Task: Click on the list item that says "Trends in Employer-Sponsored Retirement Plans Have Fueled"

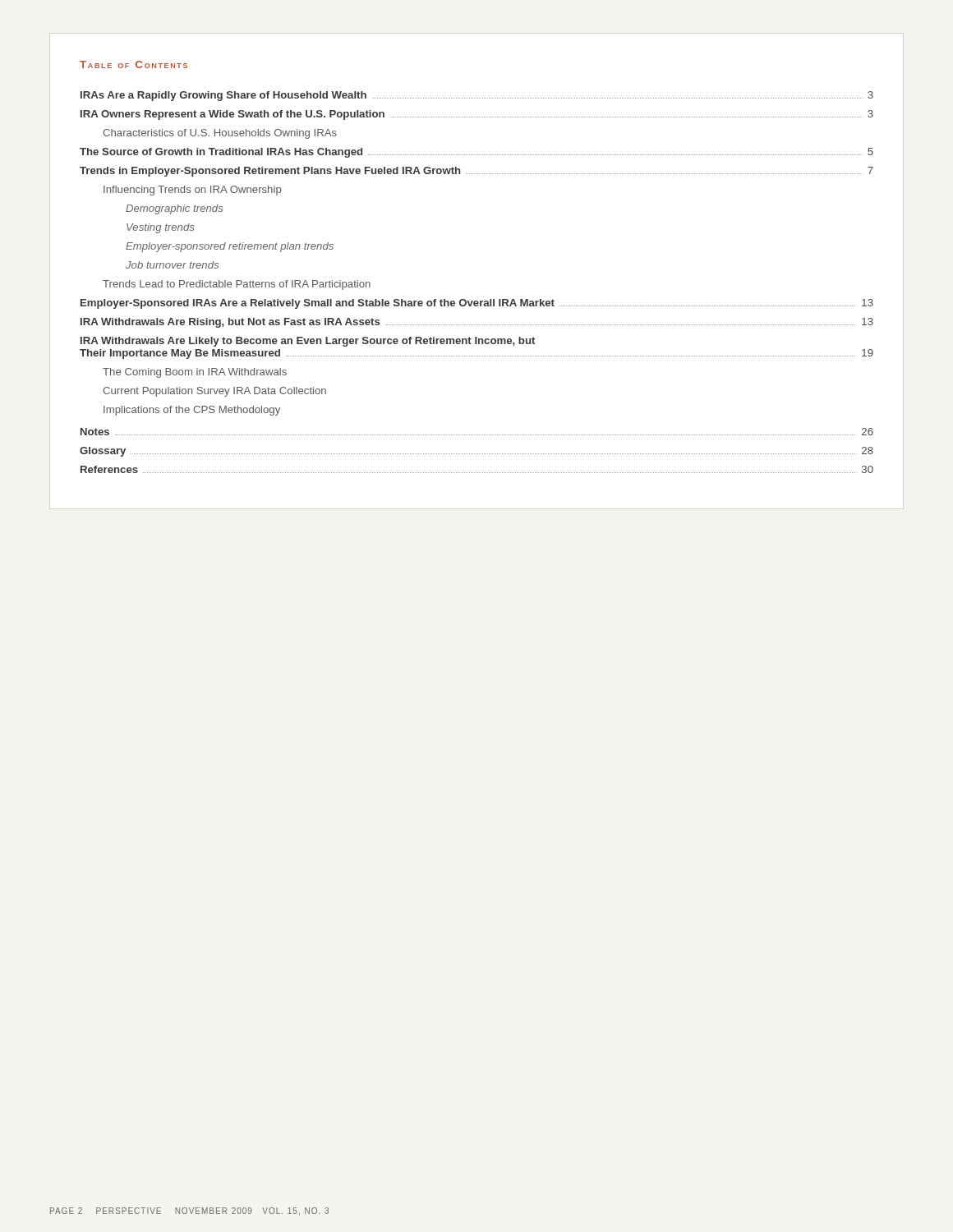Action: point(476,170)
